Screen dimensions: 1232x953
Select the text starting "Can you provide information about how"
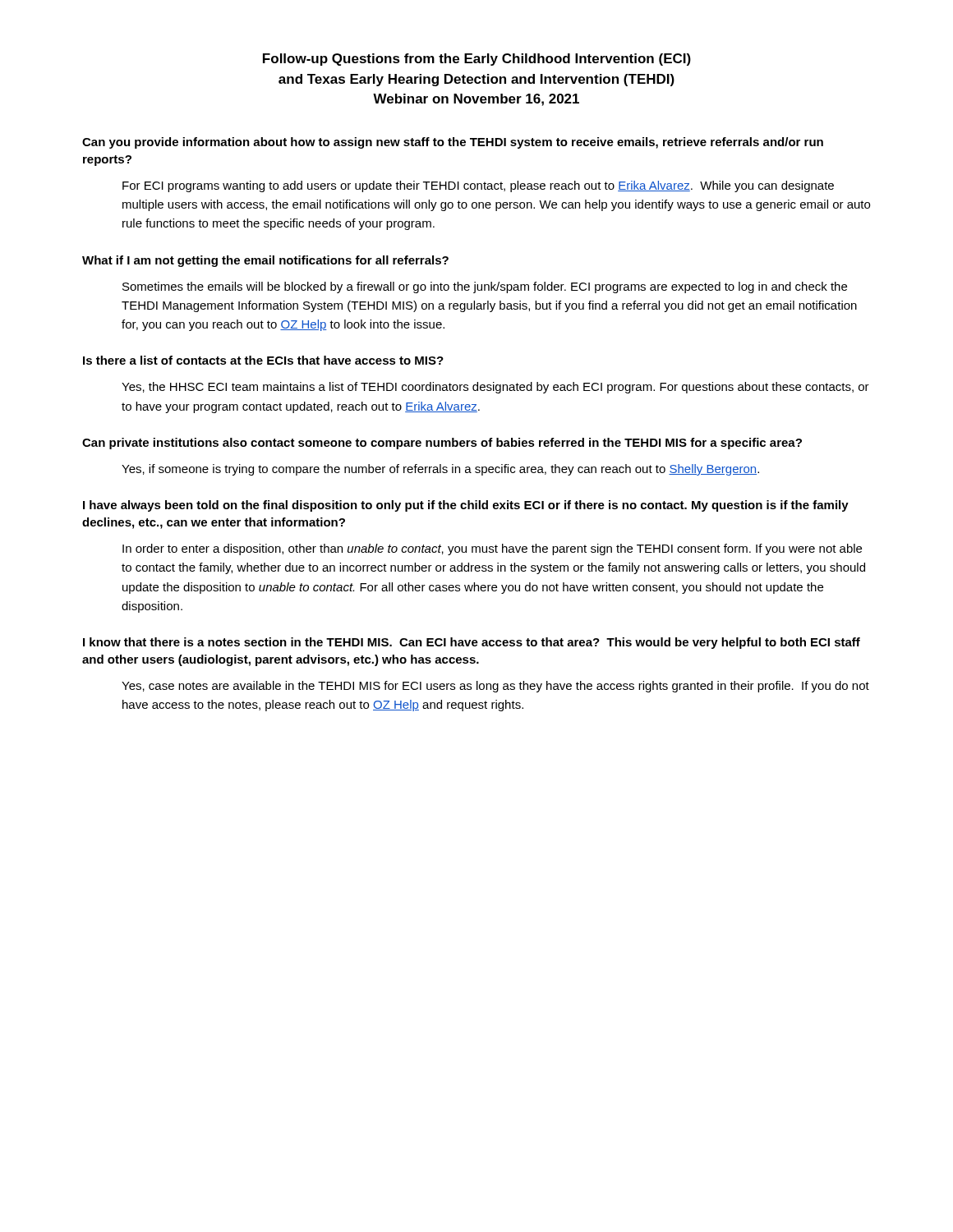[x=453, y=150]
